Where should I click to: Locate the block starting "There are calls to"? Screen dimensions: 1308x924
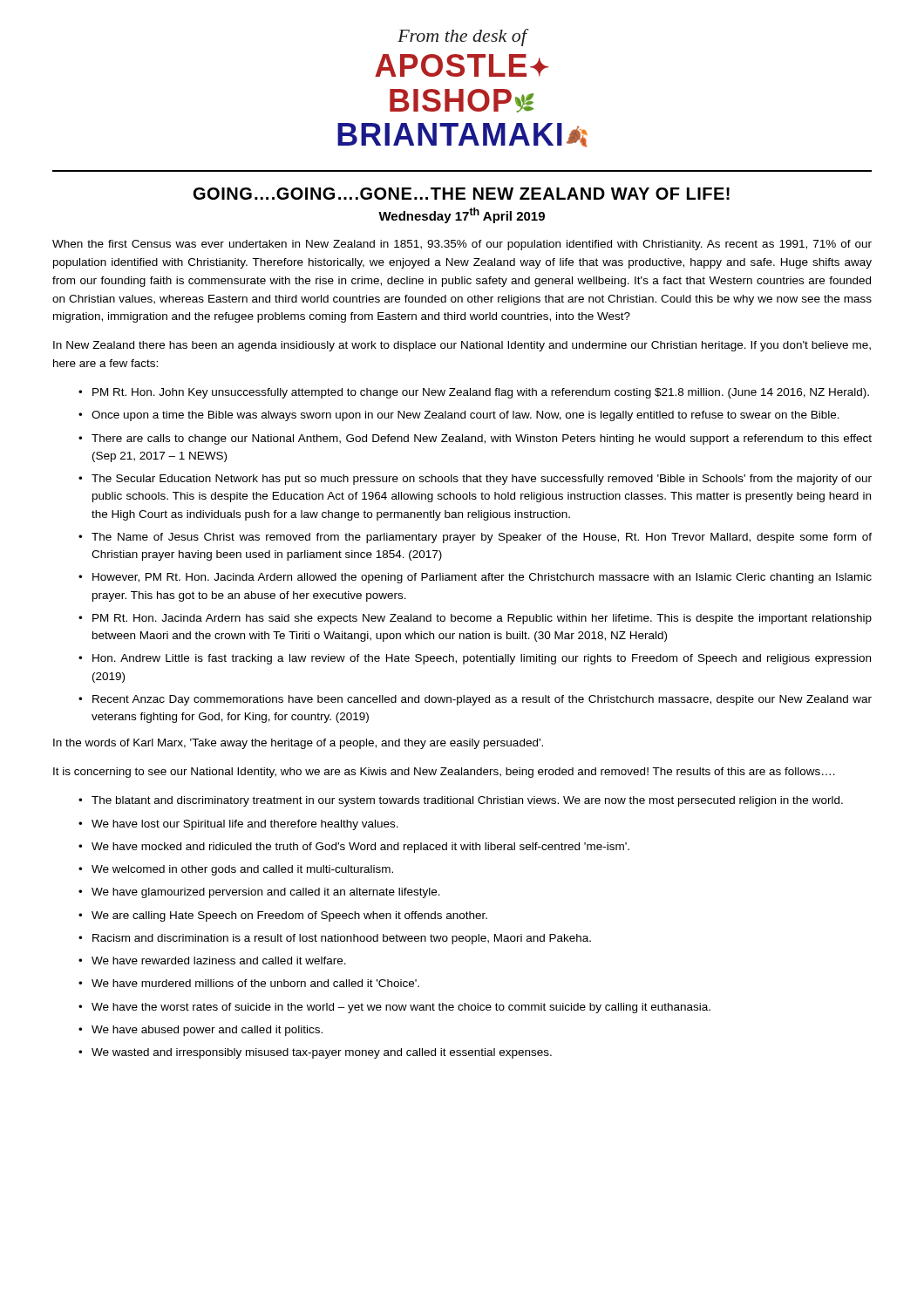(x=482, y=447)
